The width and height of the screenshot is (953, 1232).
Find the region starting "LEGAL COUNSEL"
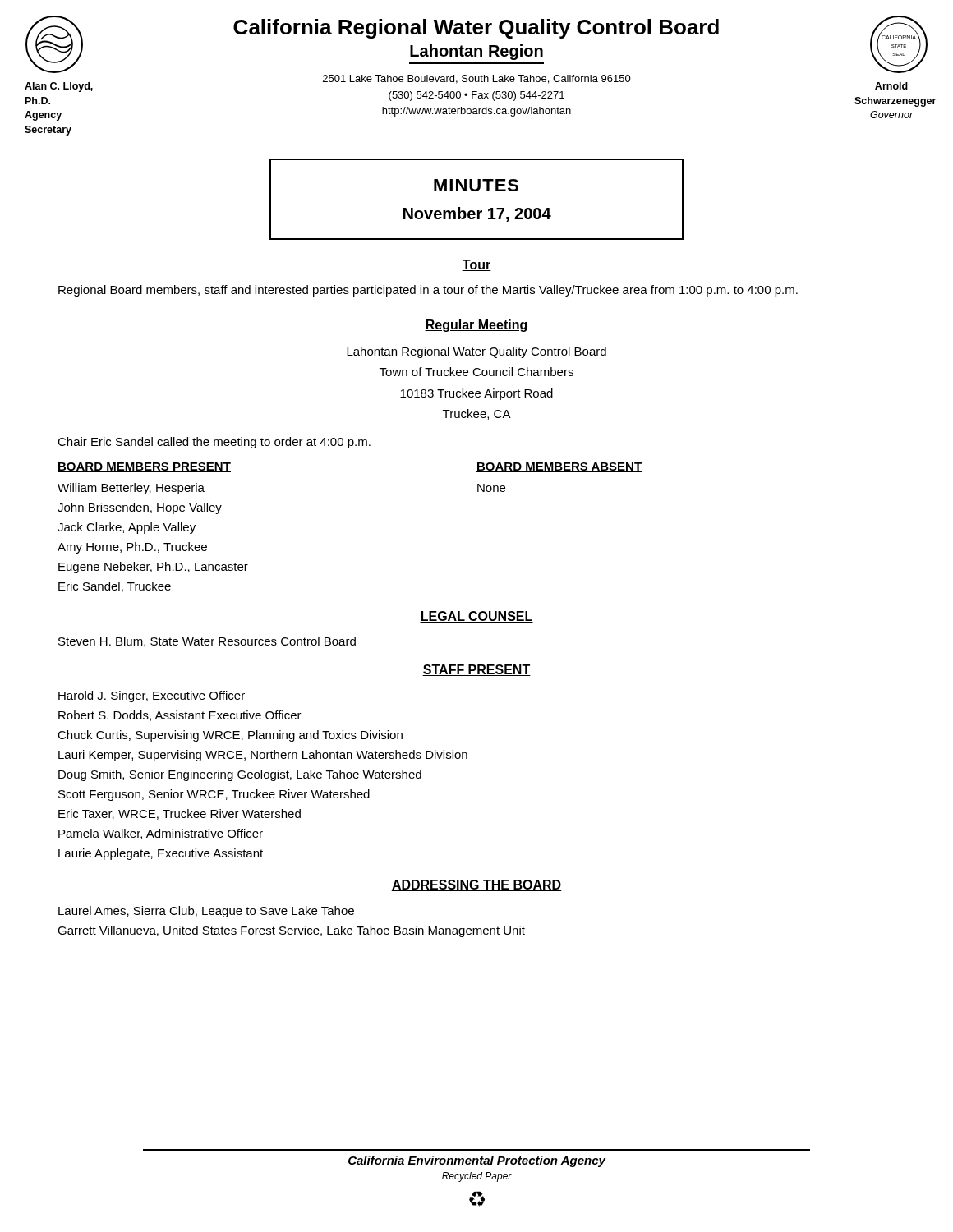tap(476, 616)
